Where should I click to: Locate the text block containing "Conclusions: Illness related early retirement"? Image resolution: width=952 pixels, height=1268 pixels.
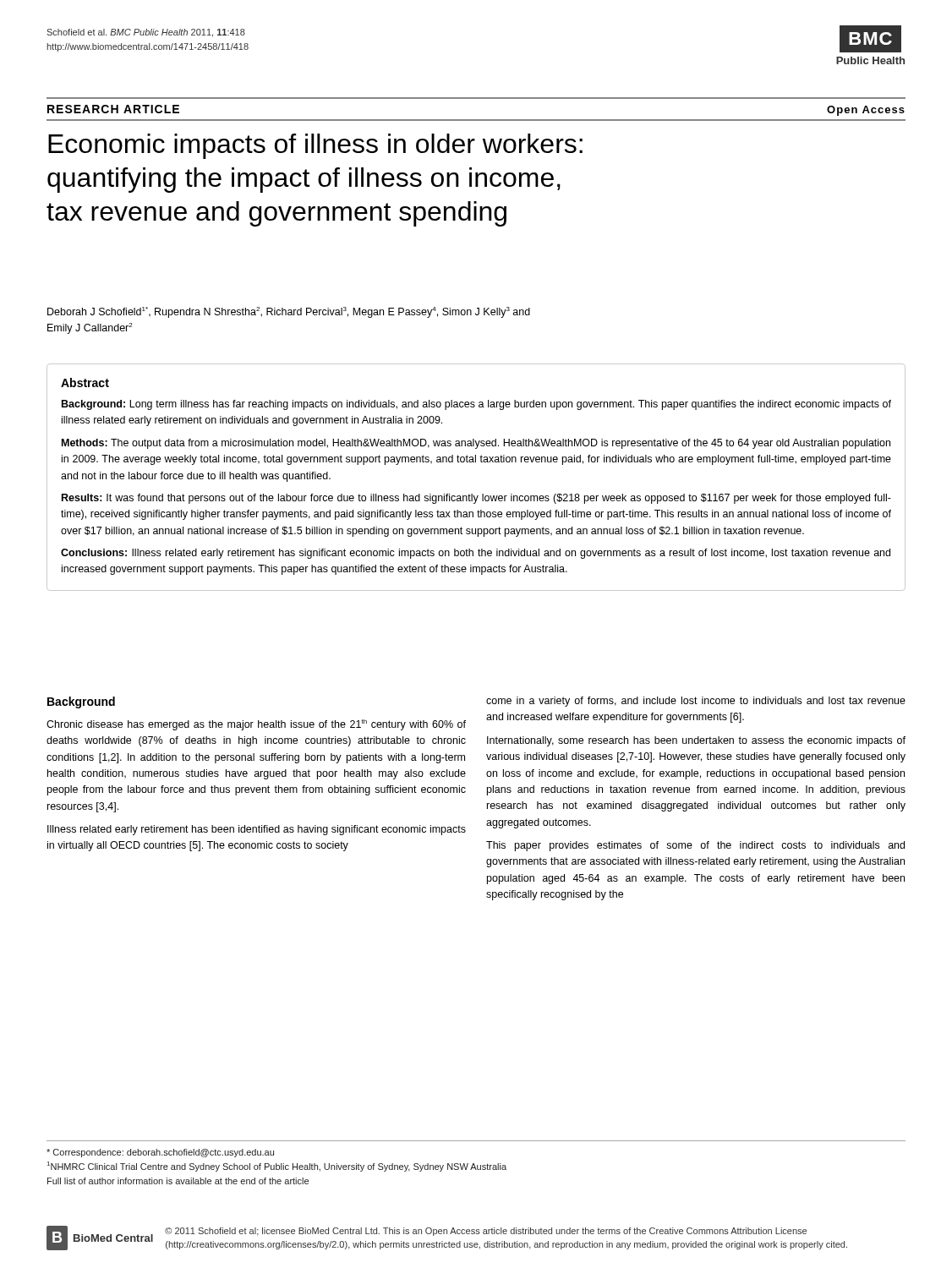coord(476,561)
